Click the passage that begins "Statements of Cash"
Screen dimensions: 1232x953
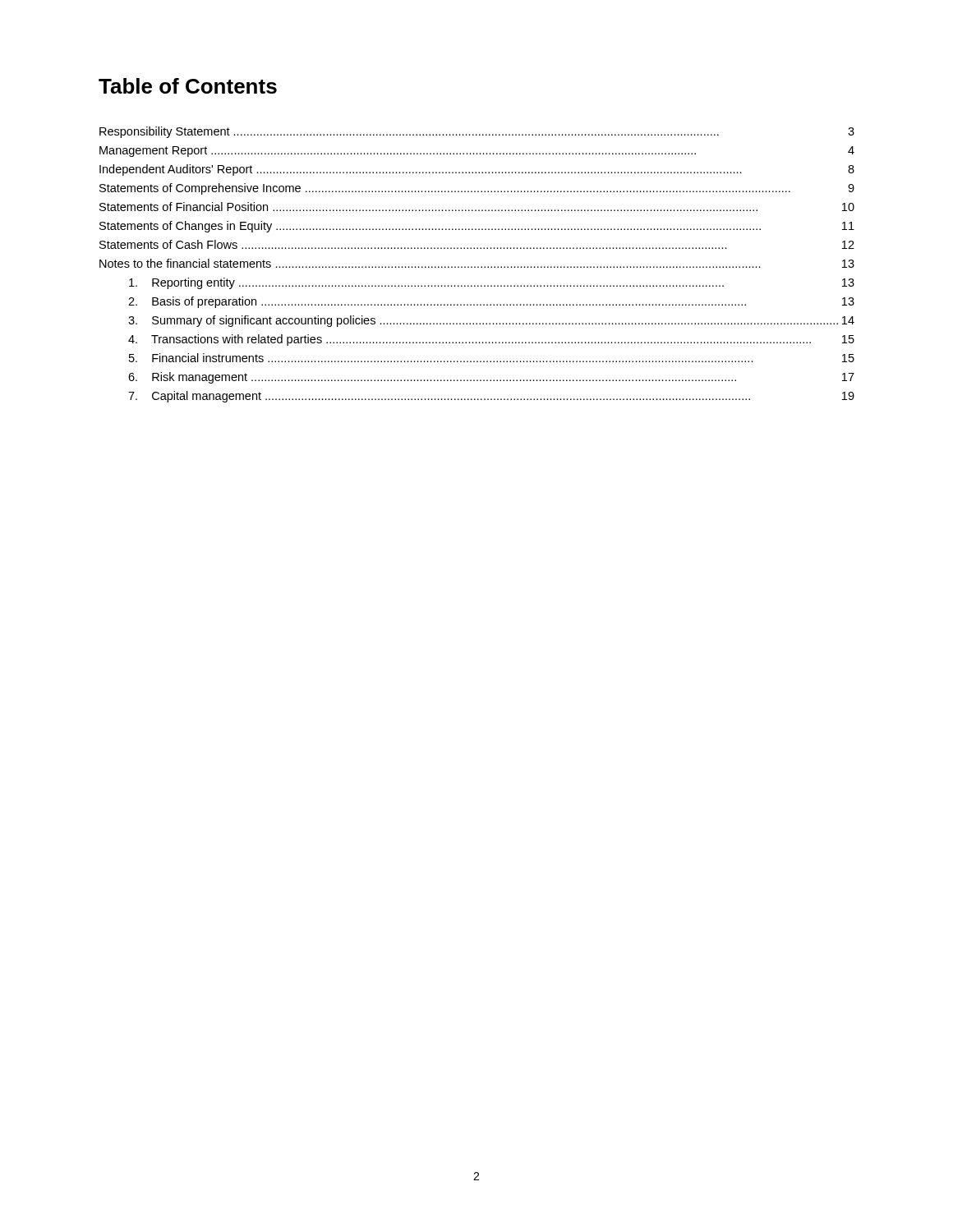pyautogui.click(x=476, y=245)
